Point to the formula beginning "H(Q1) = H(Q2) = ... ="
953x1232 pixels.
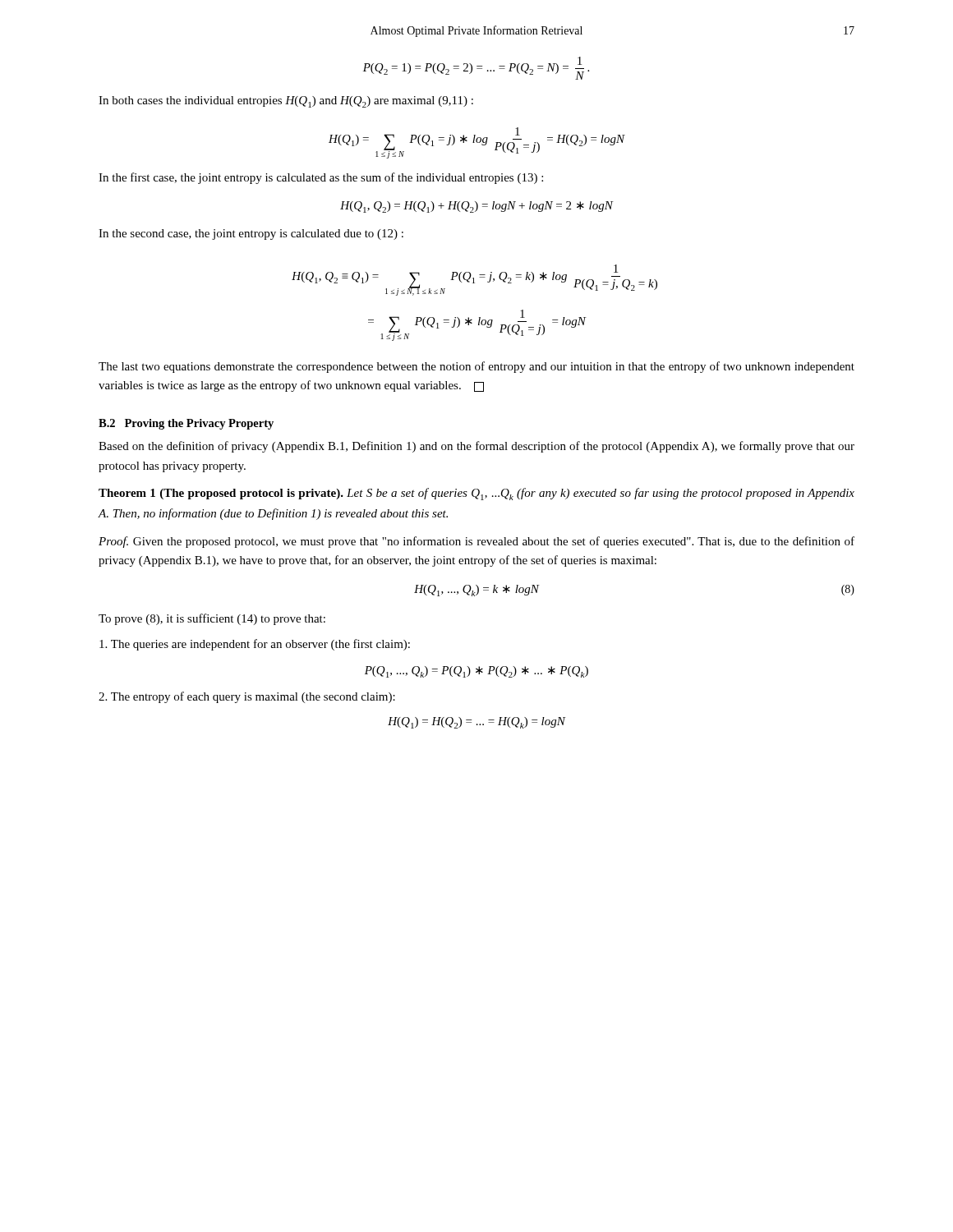pos(476,722)
